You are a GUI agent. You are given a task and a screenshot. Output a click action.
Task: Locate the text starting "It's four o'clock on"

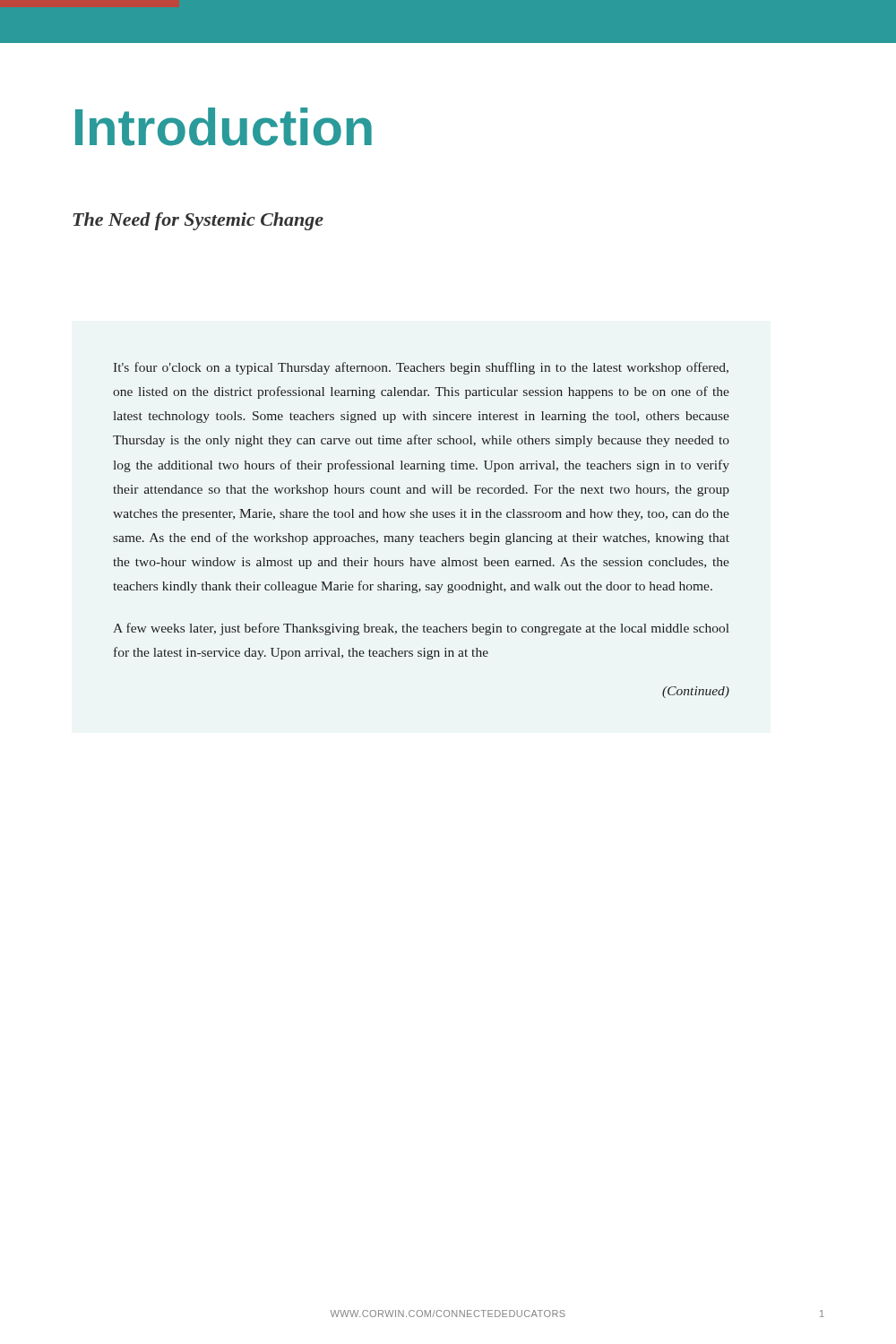(x=421, y=527)
